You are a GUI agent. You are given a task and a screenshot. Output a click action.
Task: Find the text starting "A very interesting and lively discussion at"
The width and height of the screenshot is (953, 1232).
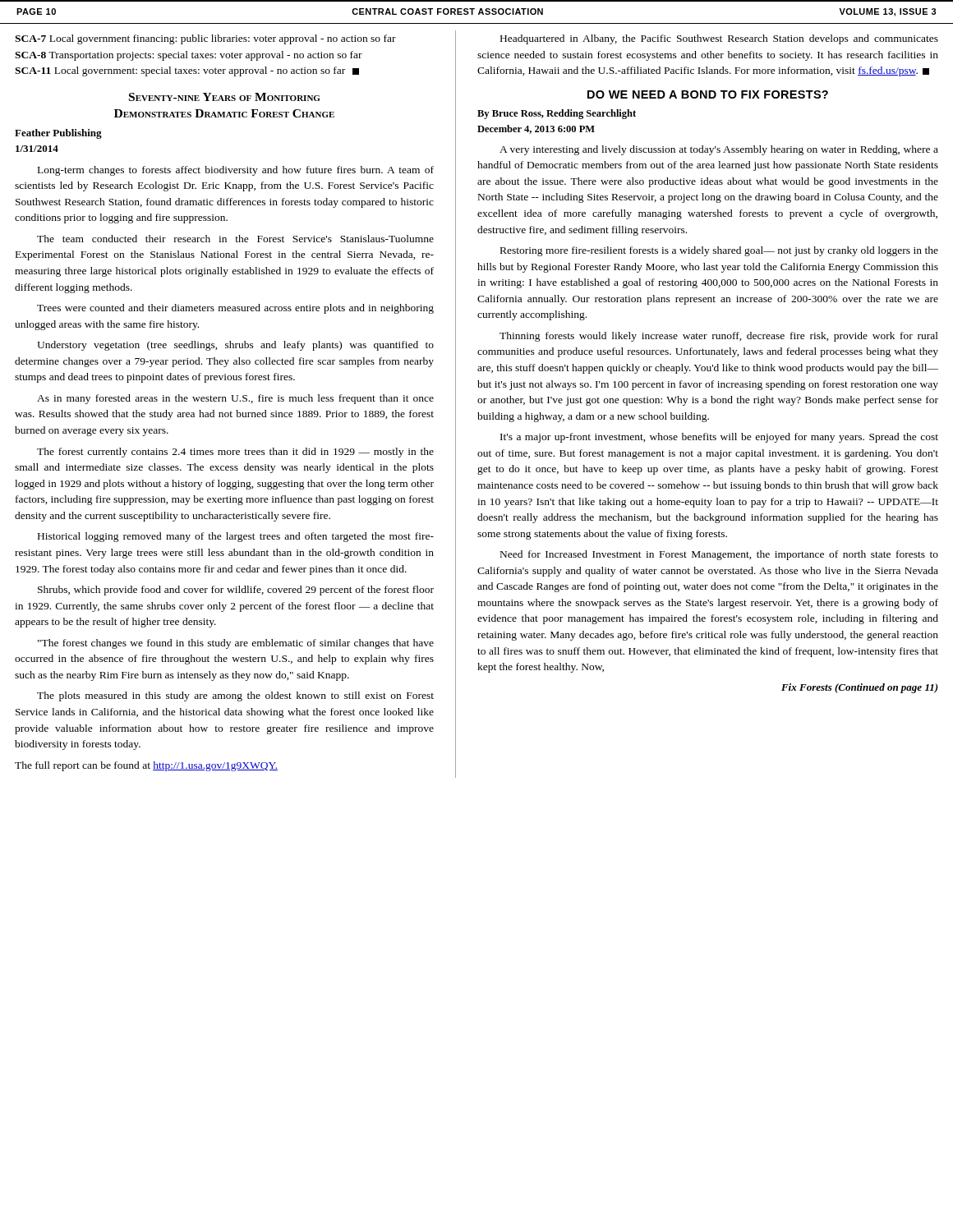click(708, 418)
